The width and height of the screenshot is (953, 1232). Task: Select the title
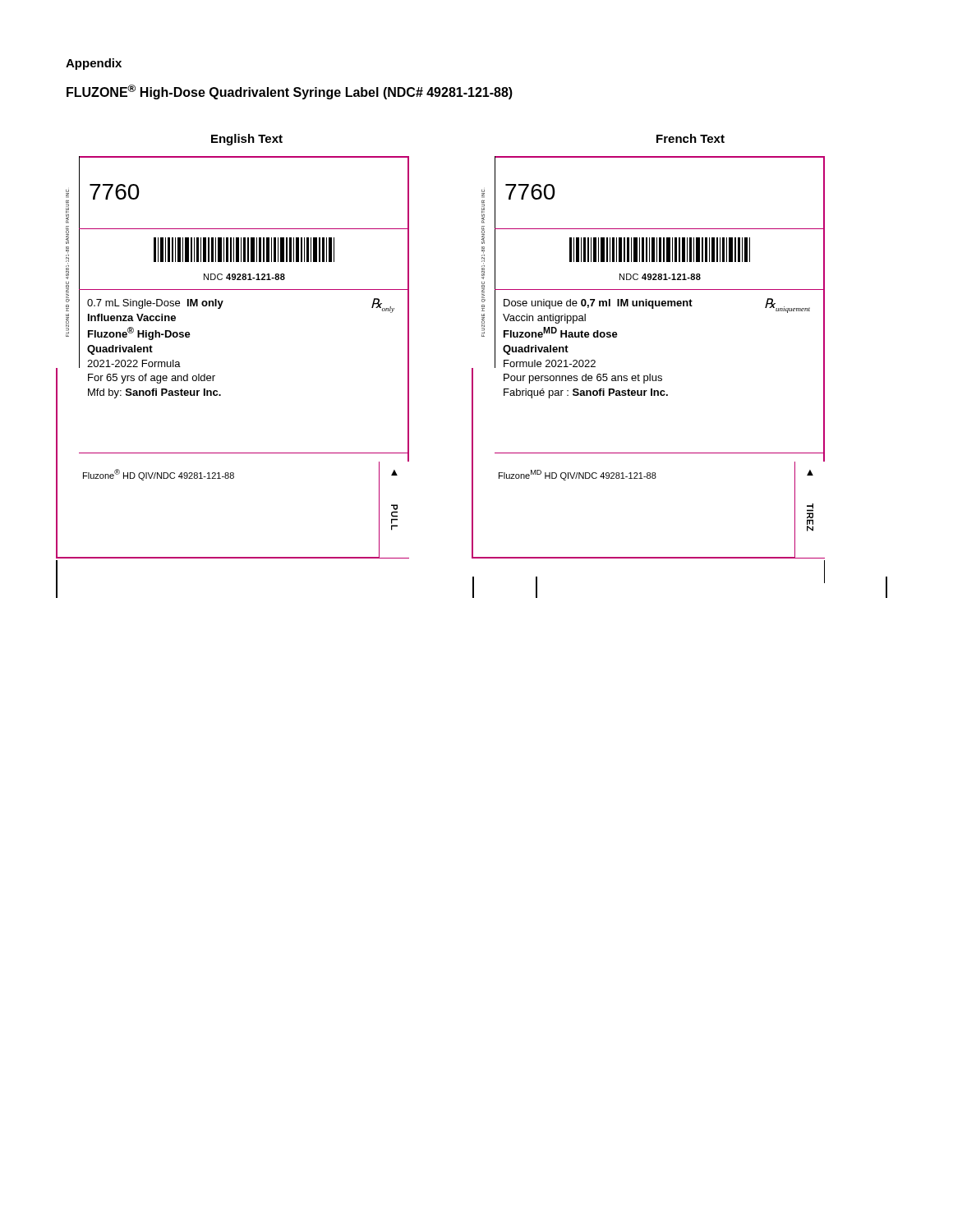(289, 91)
